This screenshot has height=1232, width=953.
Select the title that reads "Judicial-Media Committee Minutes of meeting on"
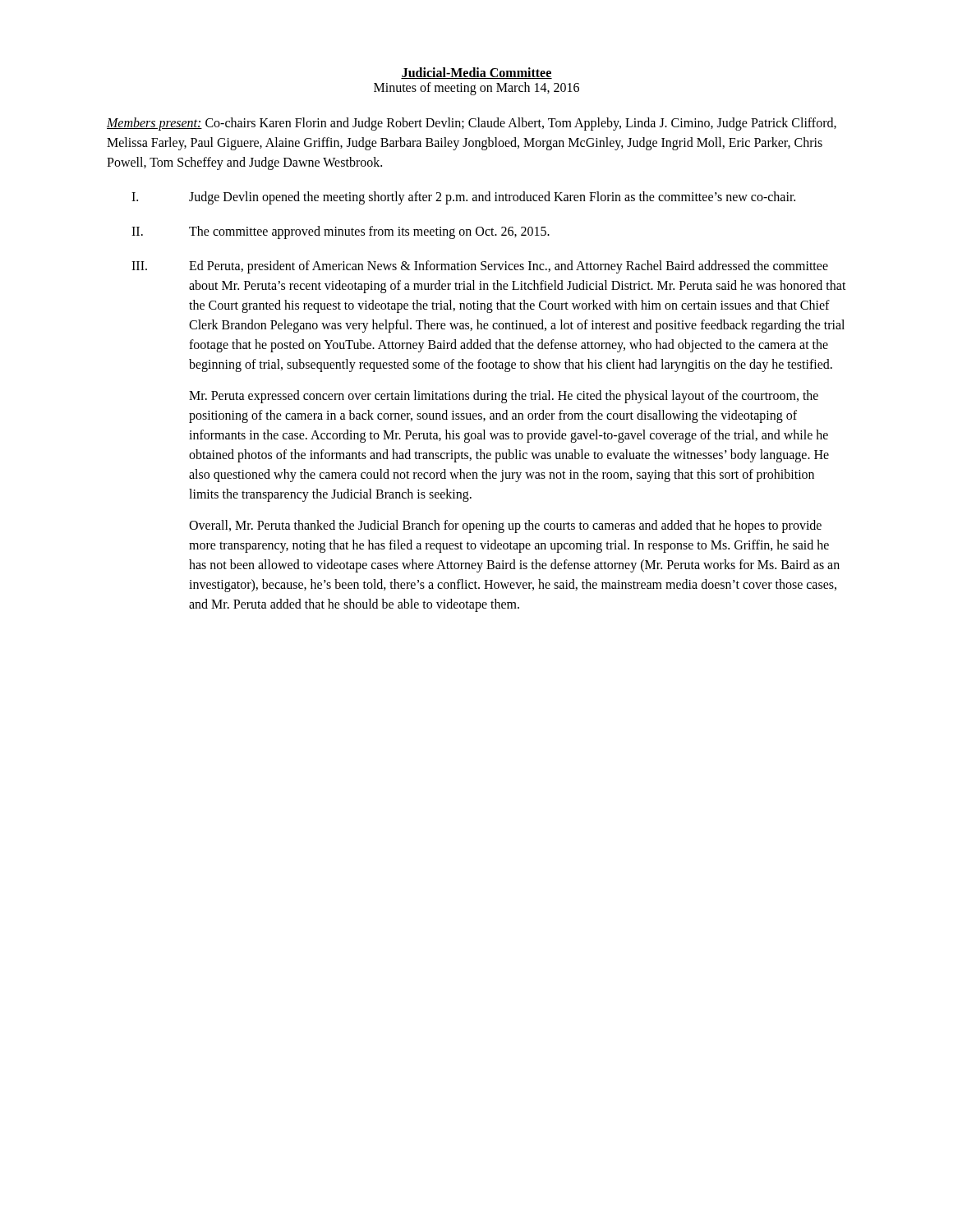(476, 80)
